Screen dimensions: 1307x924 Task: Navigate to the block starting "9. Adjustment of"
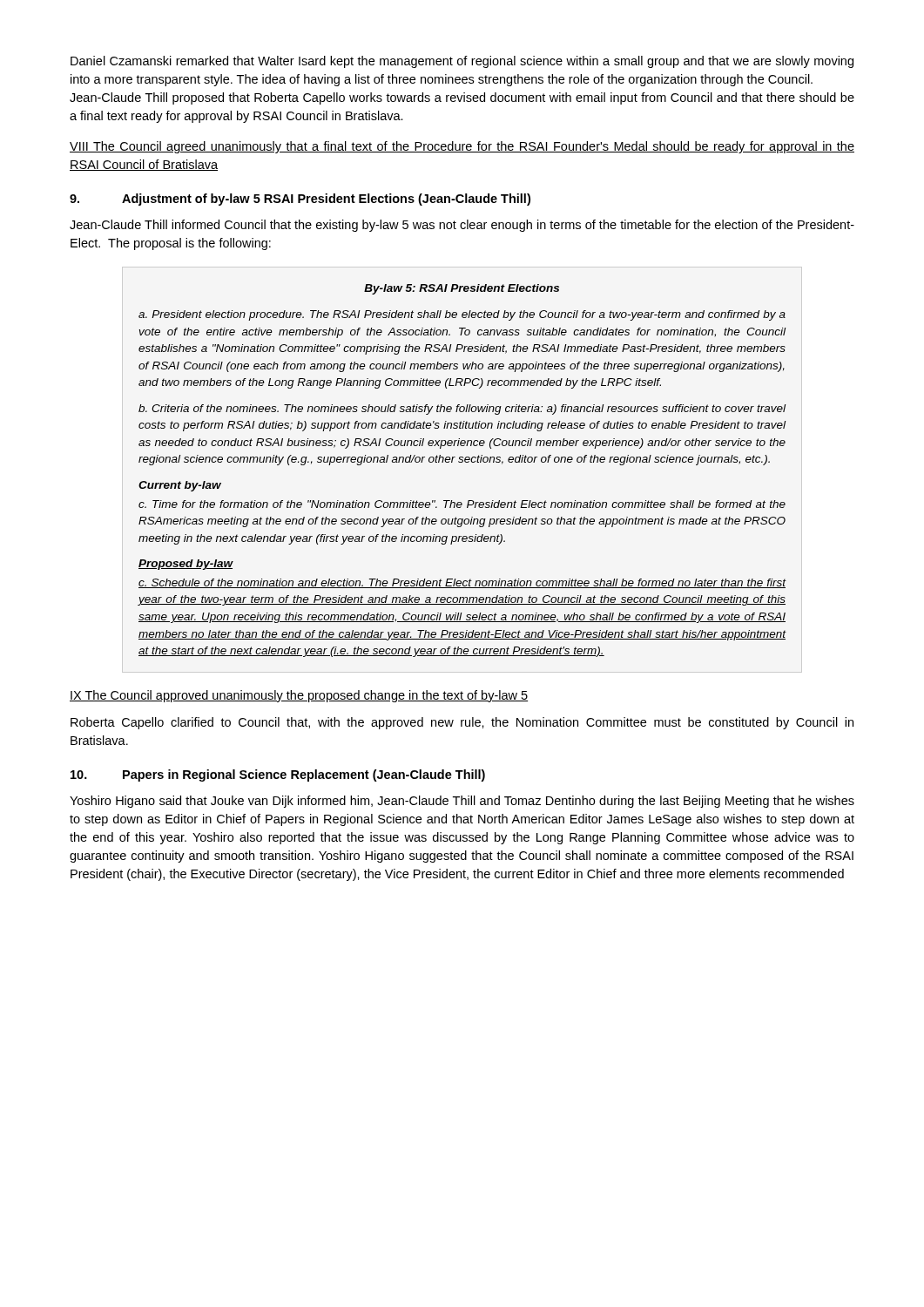tap(300, 199)
